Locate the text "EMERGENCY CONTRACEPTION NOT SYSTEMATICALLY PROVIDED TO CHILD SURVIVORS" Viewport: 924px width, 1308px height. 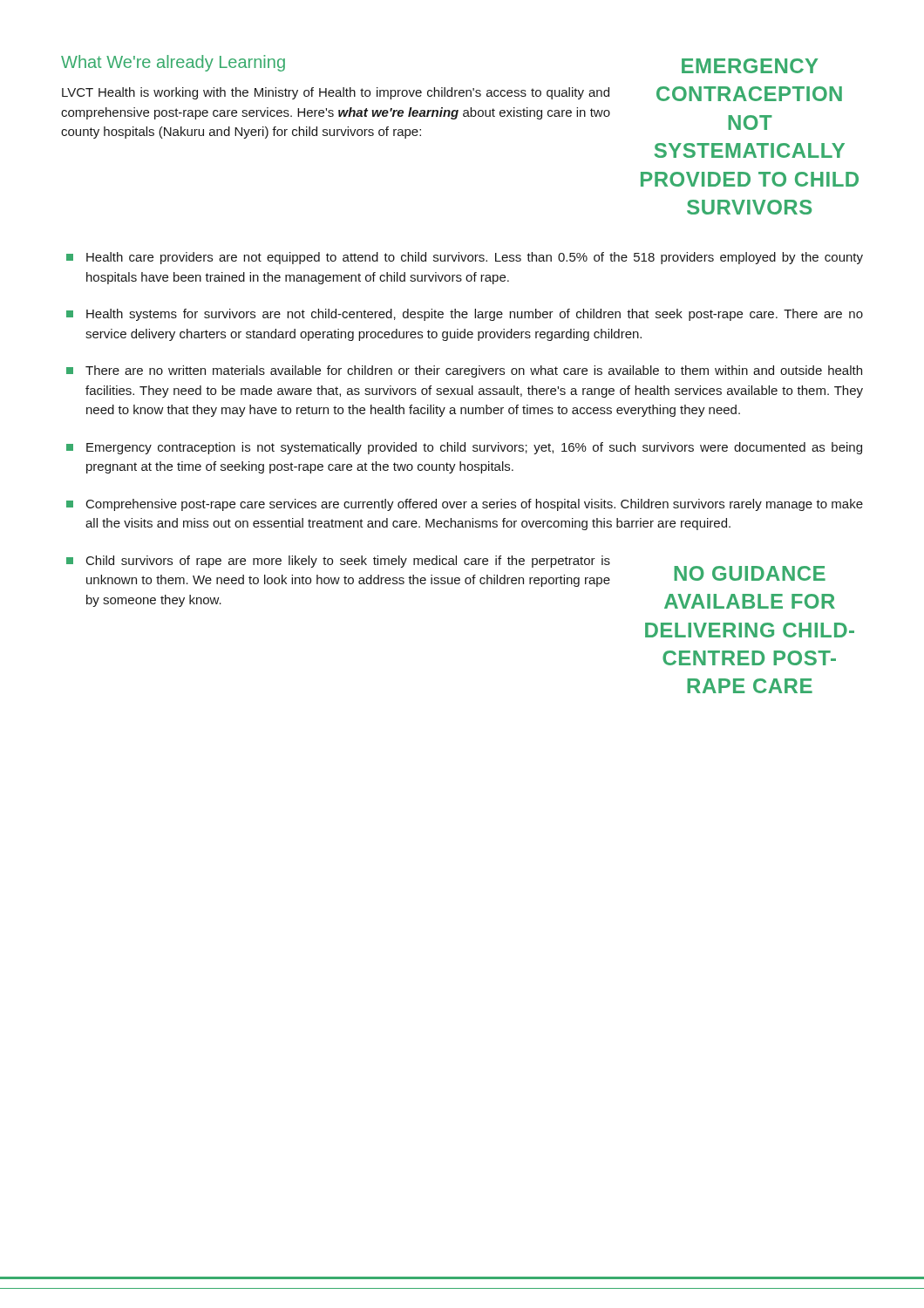(x=750, y=136)
